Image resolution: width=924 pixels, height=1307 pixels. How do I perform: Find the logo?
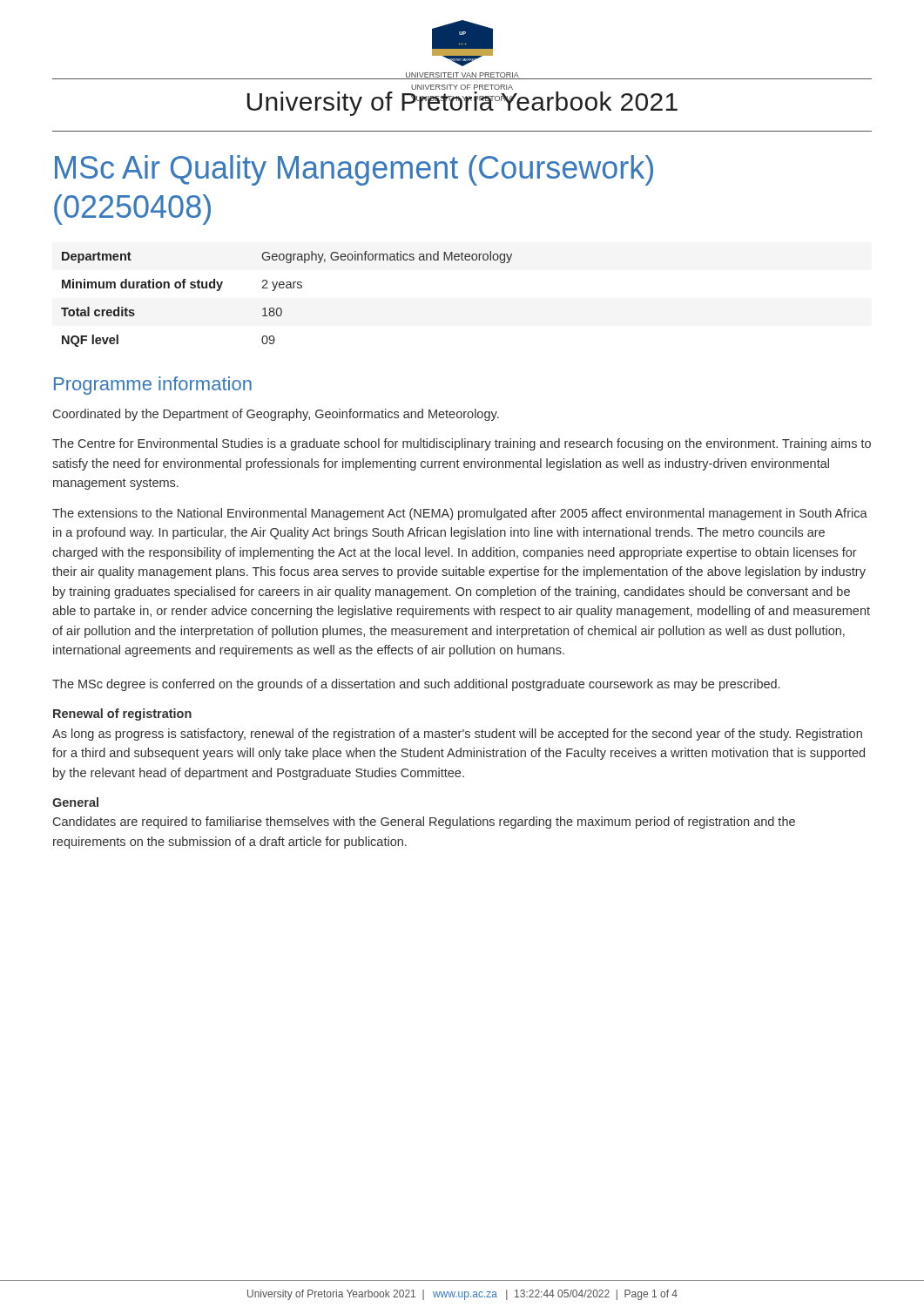coord(462,42)
